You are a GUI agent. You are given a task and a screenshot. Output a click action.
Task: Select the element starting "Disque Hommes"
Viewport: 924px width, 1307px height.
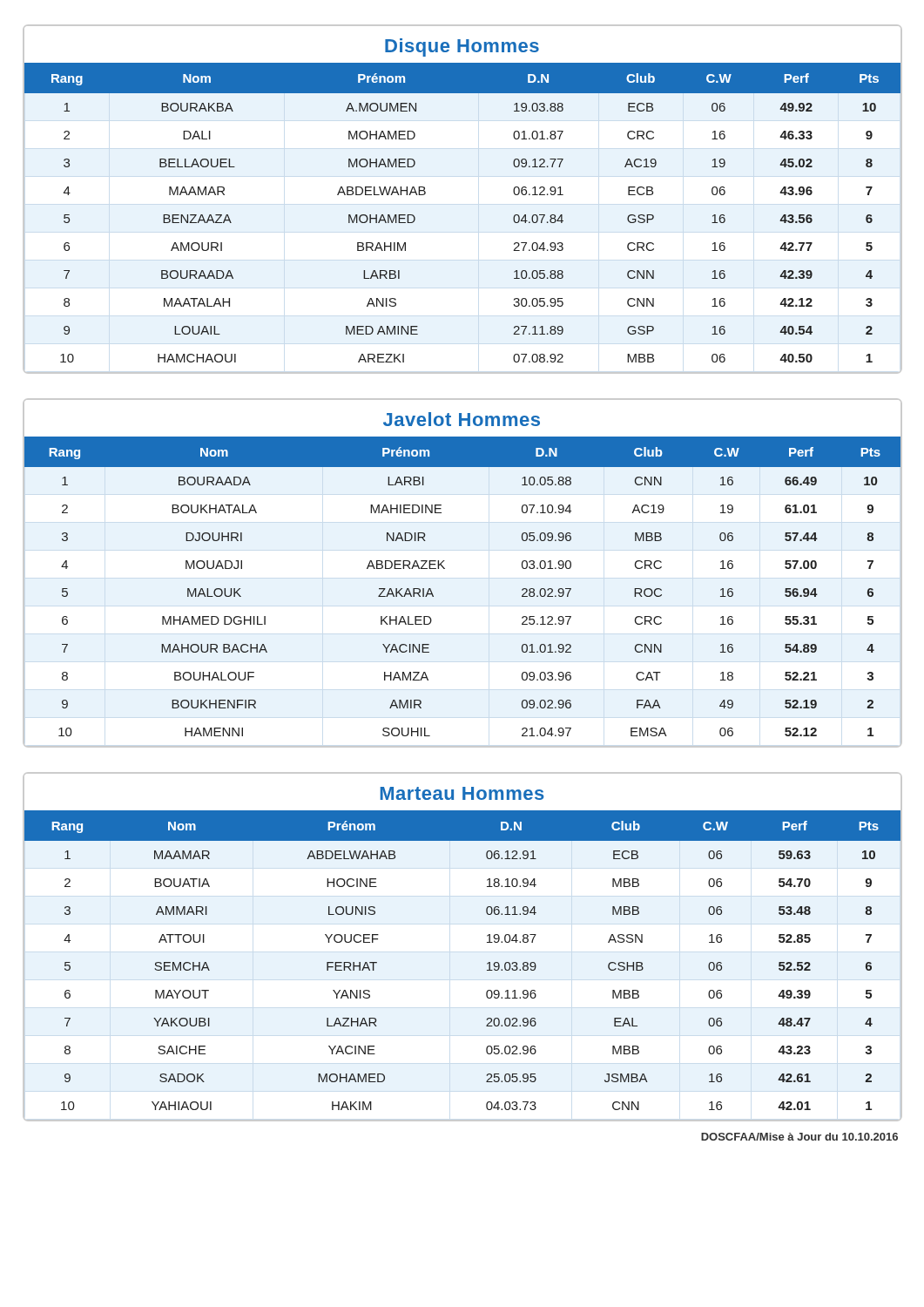[462, 46]
